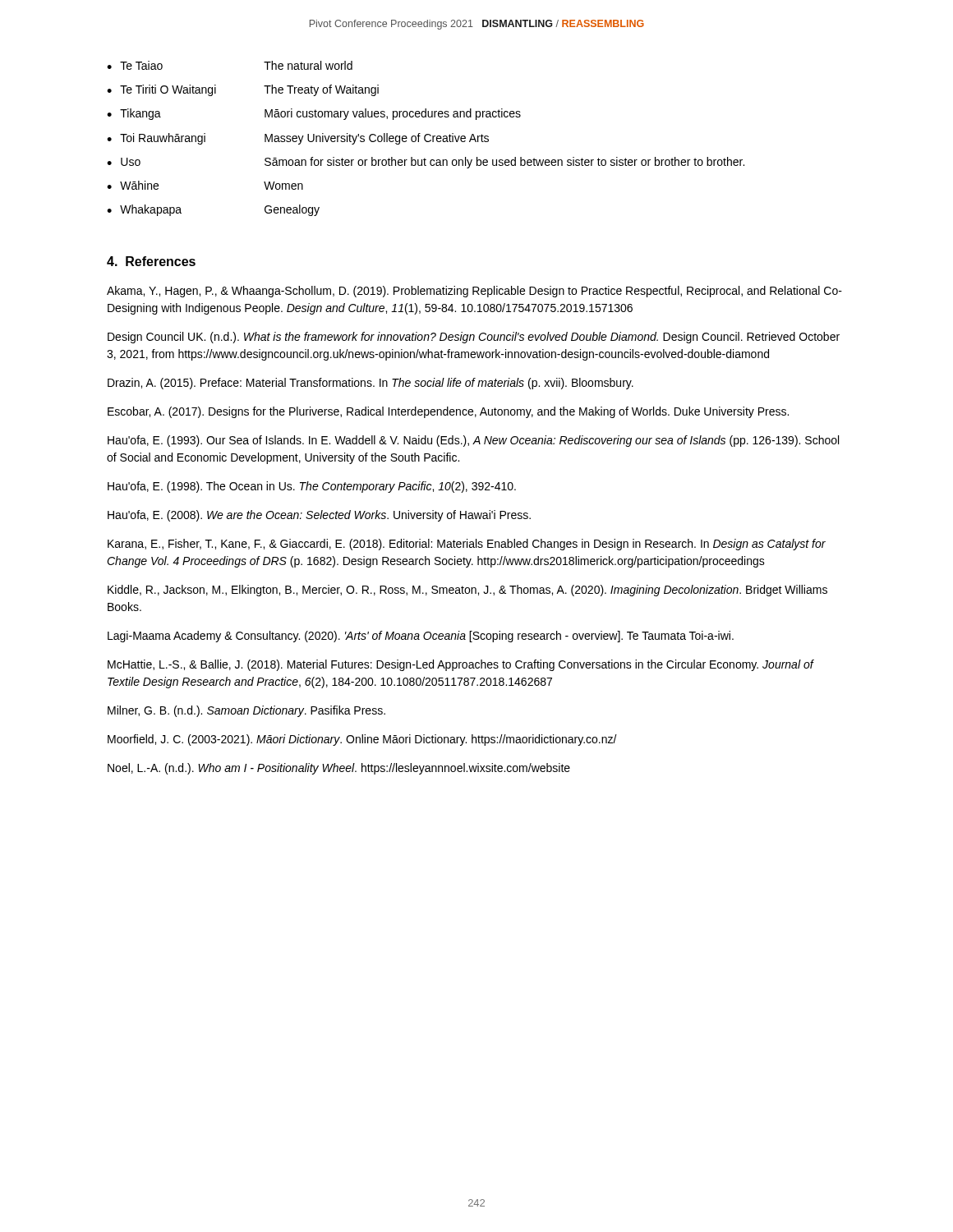Image resolution: width=953 pixels, height=1232 pixels.
Task: Find the text starting "Karana, E., Fisher, T., Kane, F., & Giaccardi,"
Action: point(466,553)
